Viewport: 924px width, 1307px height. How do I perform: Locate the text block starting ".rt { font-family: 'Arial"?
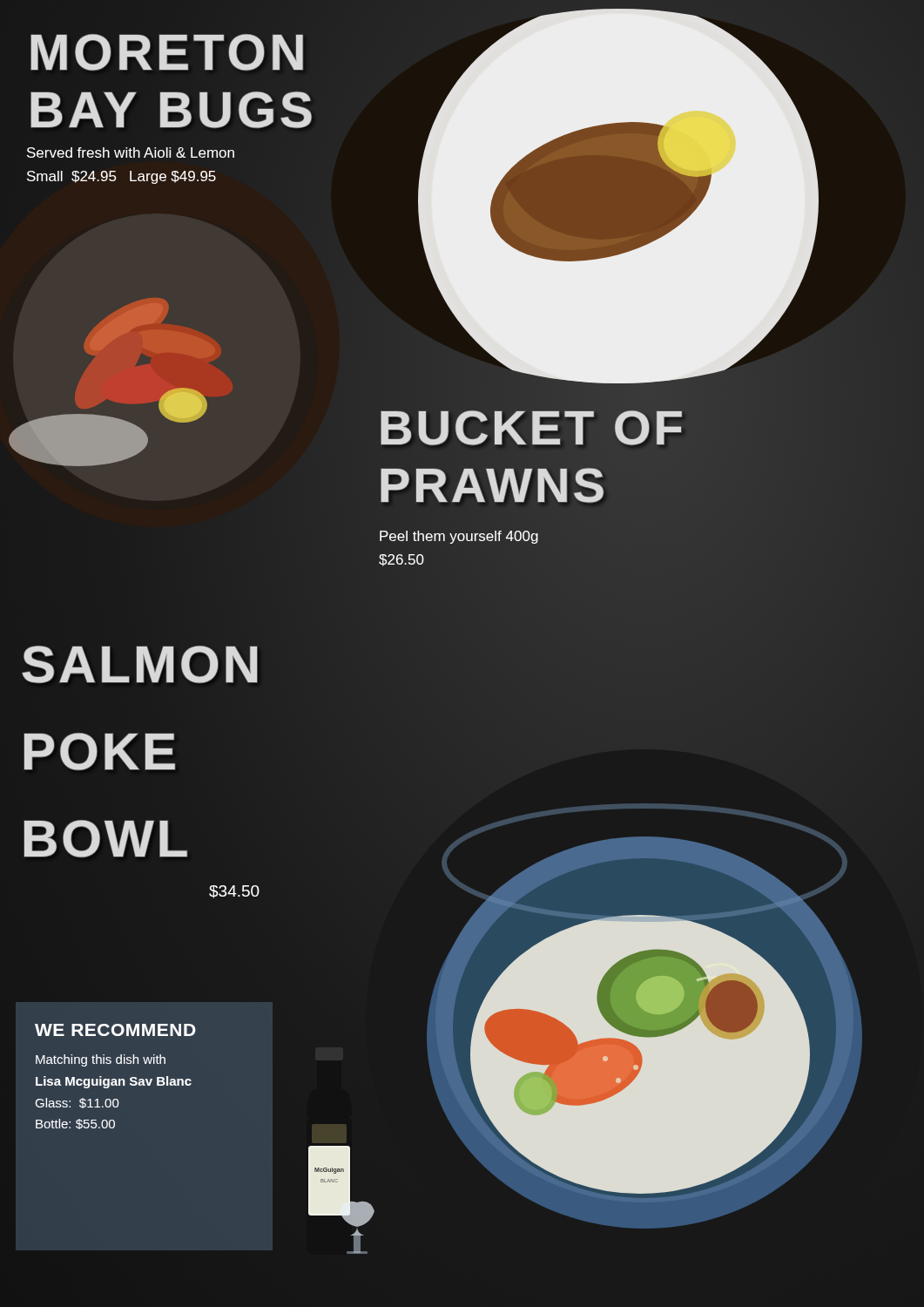[x=212, y=77]
